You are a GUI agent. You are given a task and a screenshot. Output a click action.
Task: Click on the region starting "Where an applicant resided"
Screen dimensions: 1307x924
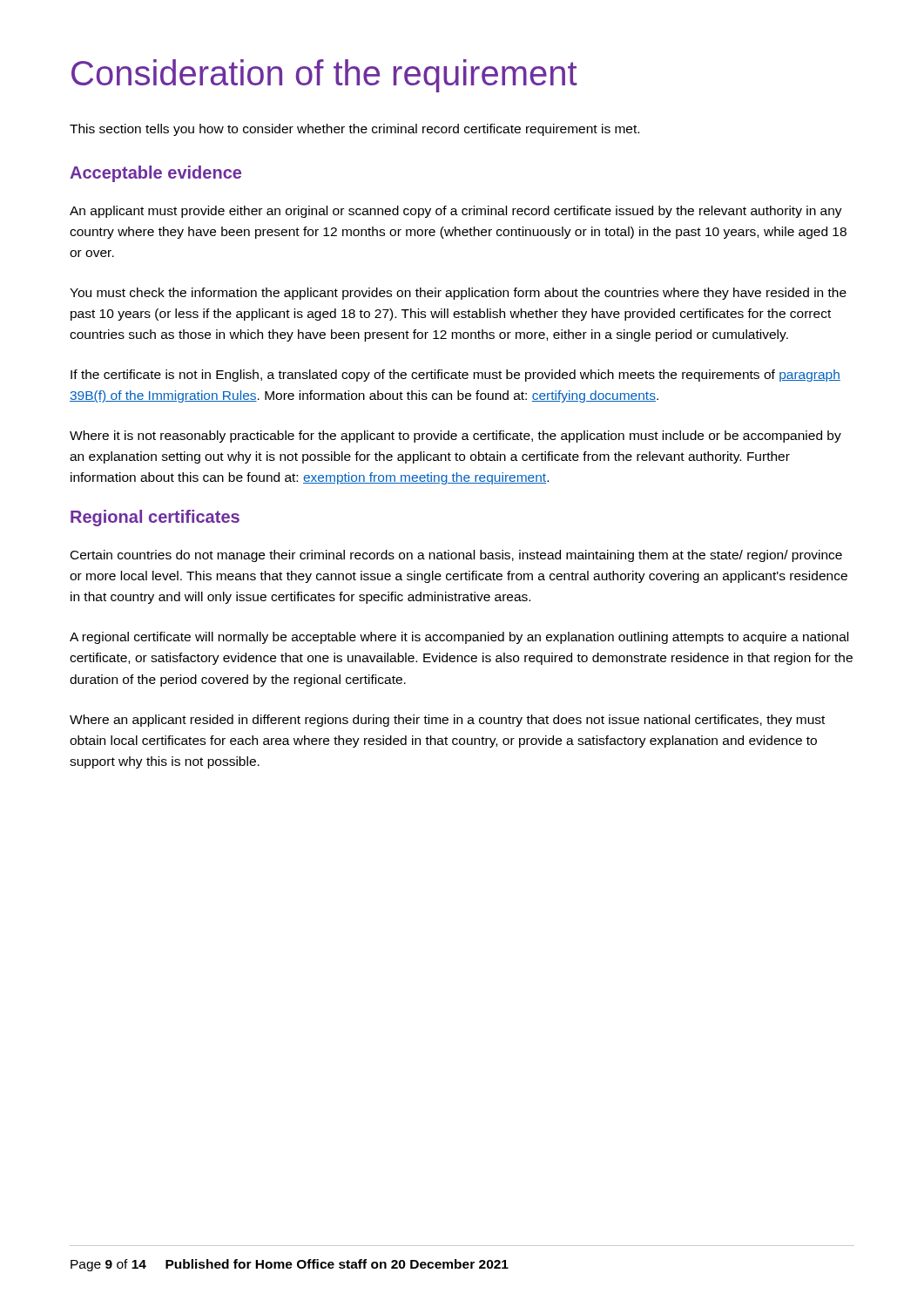[462, 740]
